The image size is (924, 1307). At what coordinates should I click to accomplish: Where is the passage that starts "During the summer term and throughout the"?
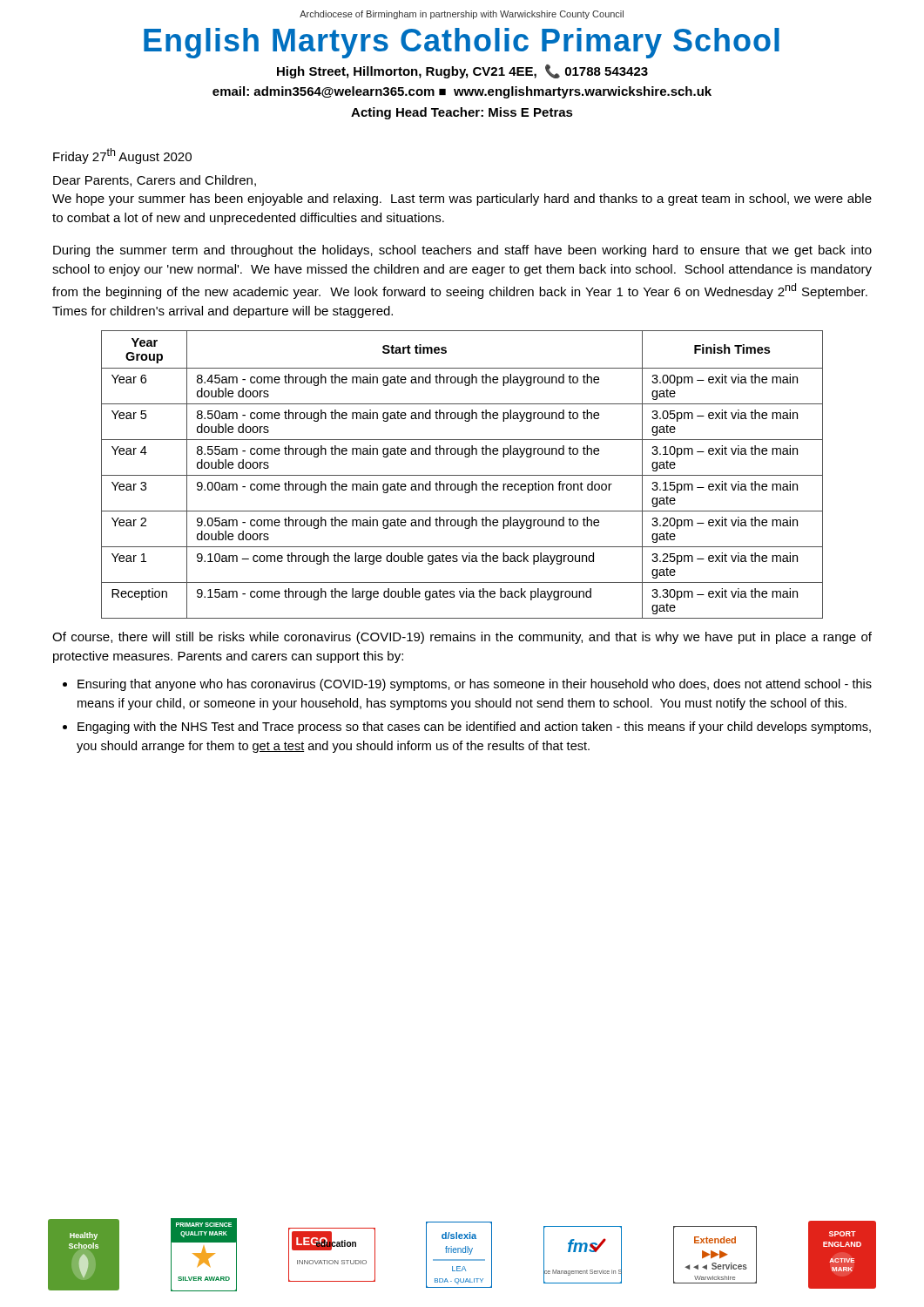(x=462, y=280)
